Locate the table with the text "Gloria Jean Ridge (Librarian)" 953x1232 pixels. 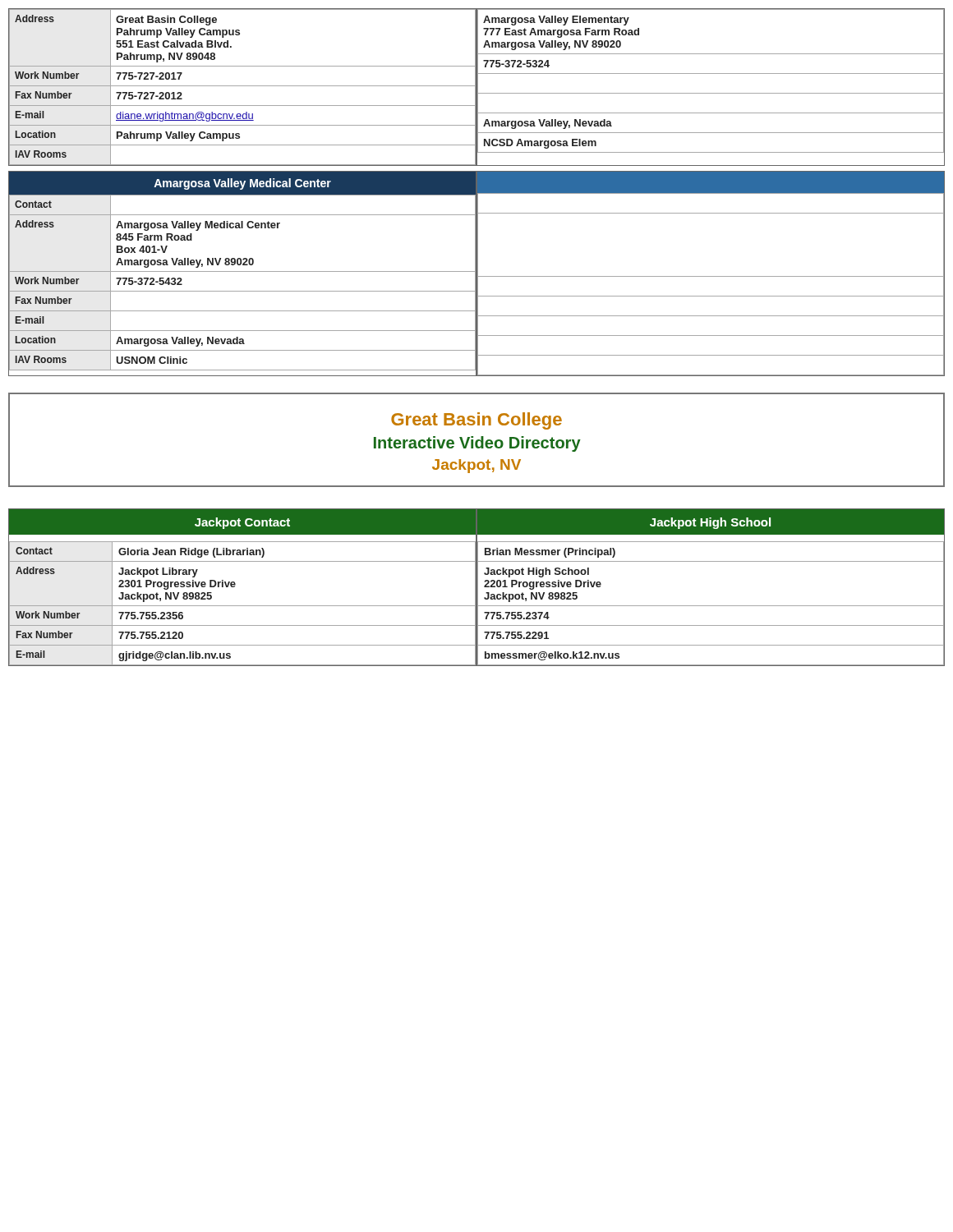click(x=242, y=600)
